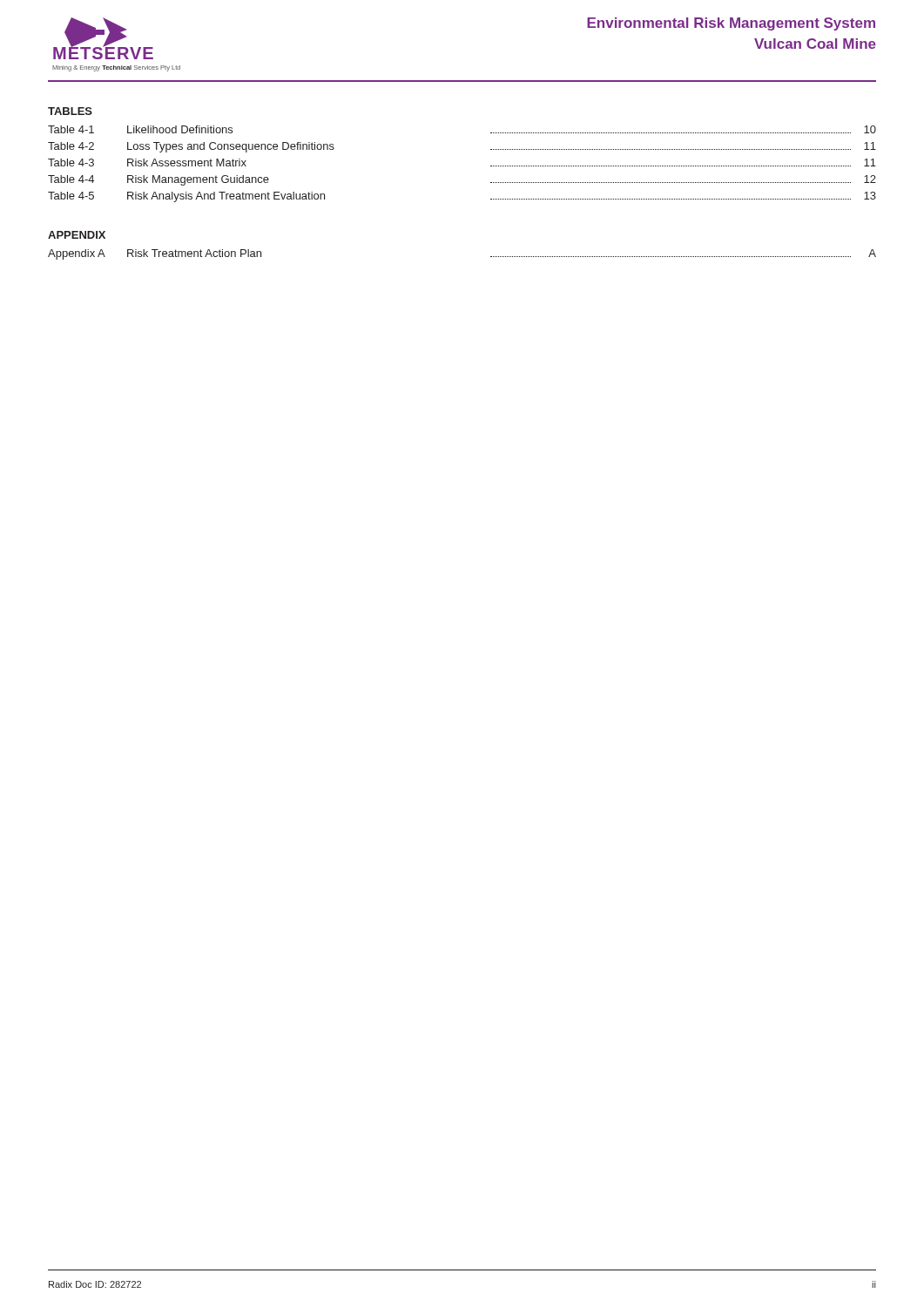Locate the list item with the text "Table 4-4 Risk"

click(72, 180)
